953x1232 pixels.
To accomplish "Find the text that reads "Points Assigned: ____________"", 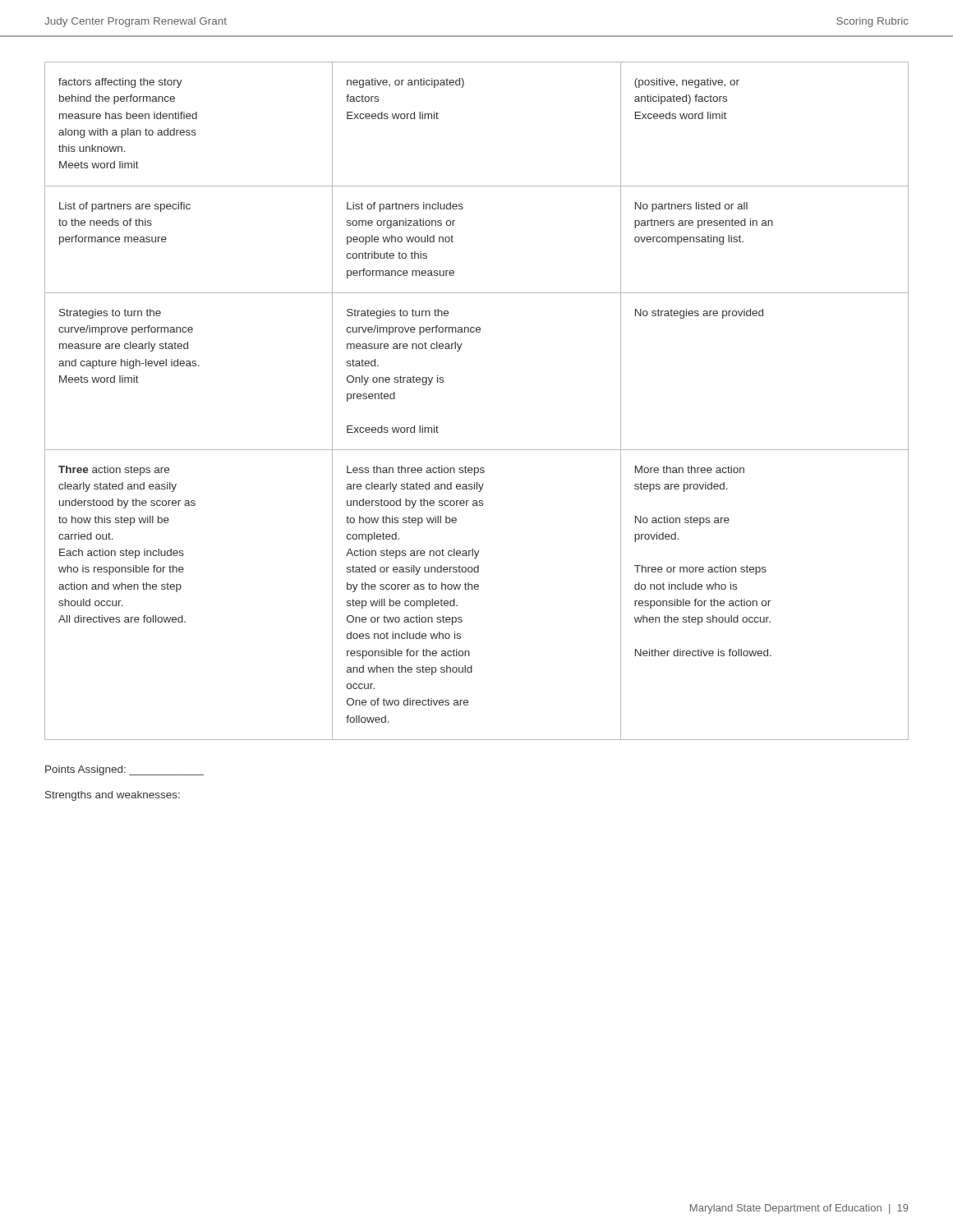I will (124, 769).
